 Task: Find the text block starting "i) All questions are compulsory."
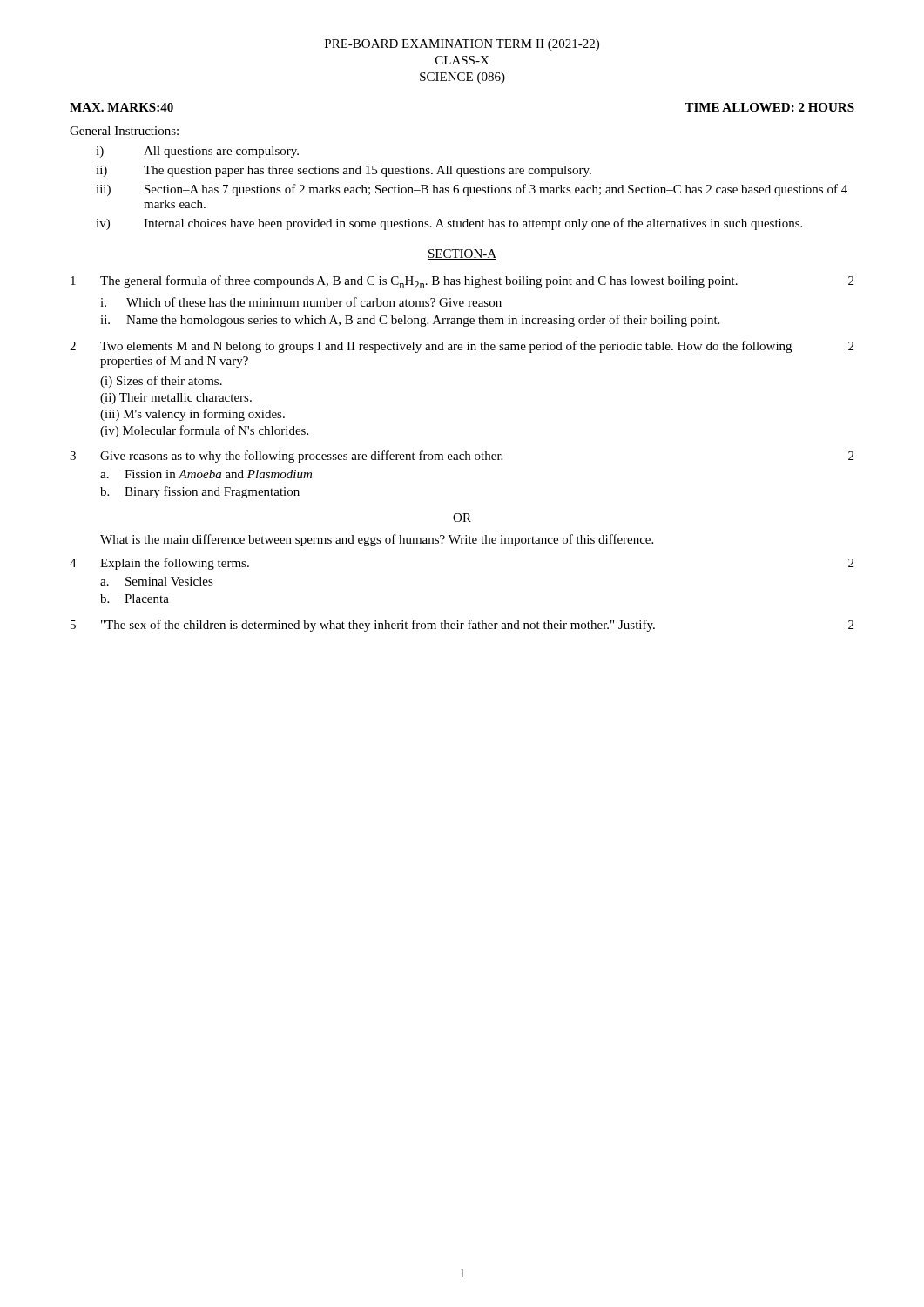(197, 152)
